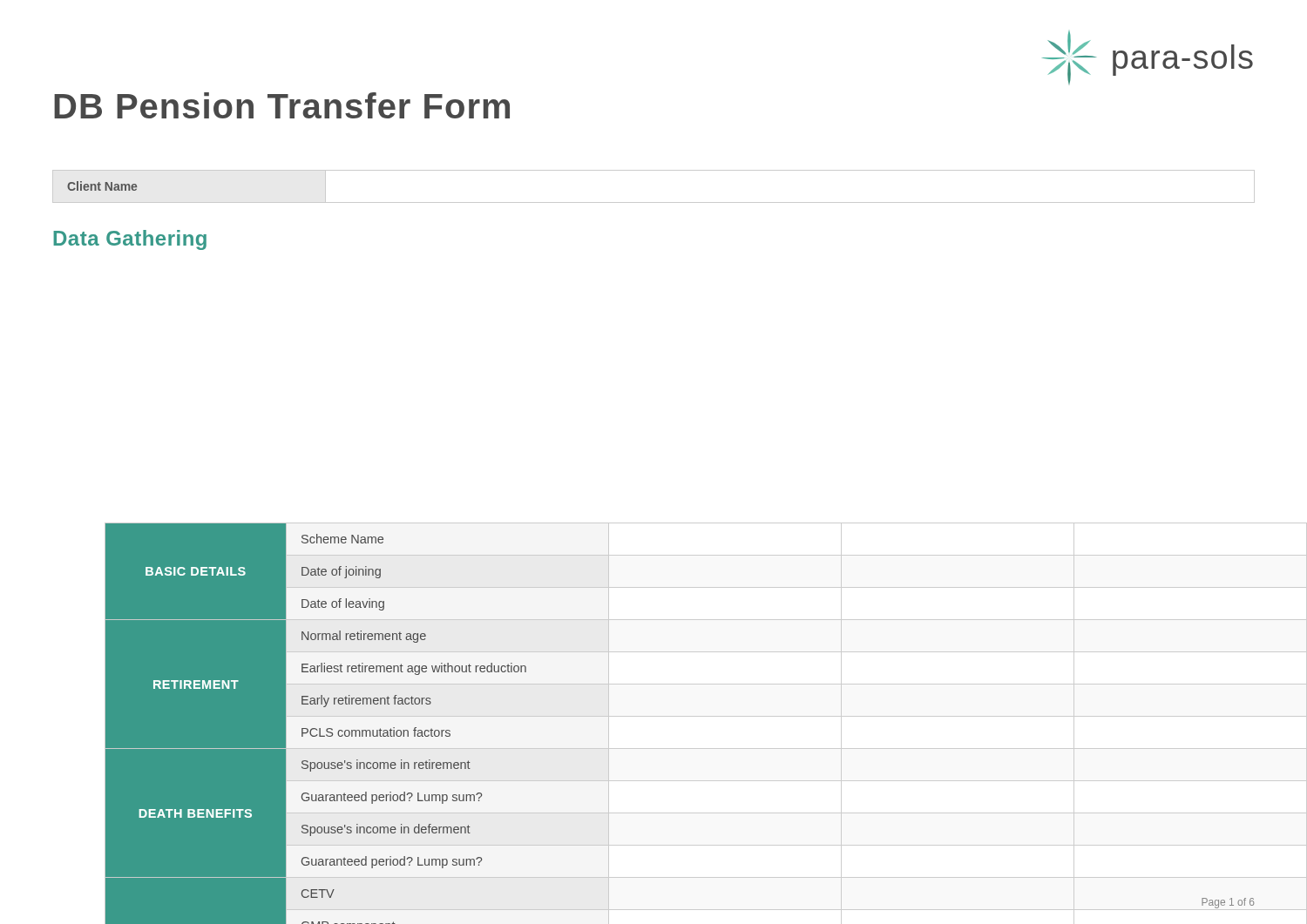Point to "DB Pension Transfer Form"
This screenshot has height=924, width=1307.
click(283, 106)
